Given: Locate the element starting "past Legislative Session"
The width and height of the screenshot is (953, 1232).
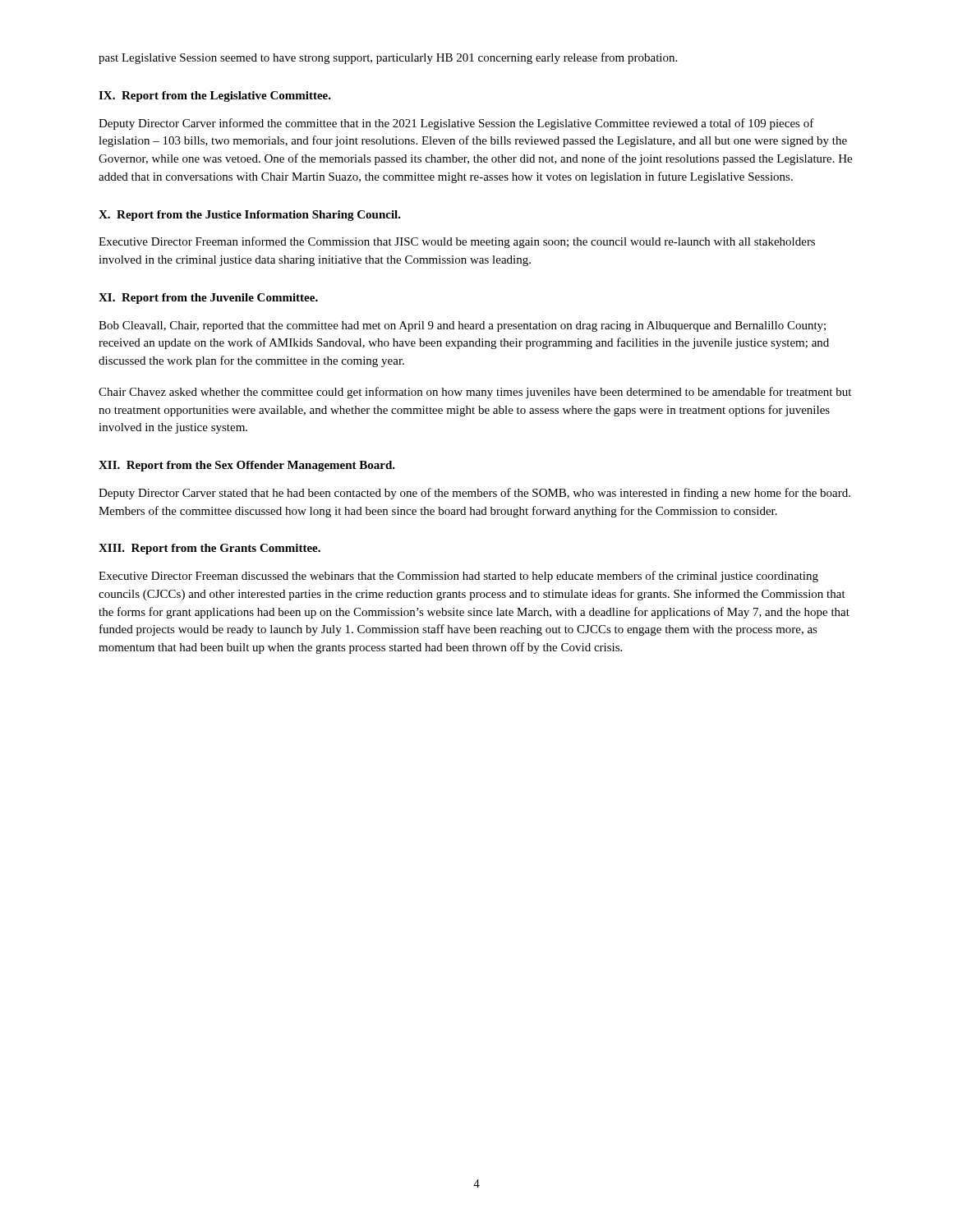Looking at the screenshot, I should click(388, 57).
